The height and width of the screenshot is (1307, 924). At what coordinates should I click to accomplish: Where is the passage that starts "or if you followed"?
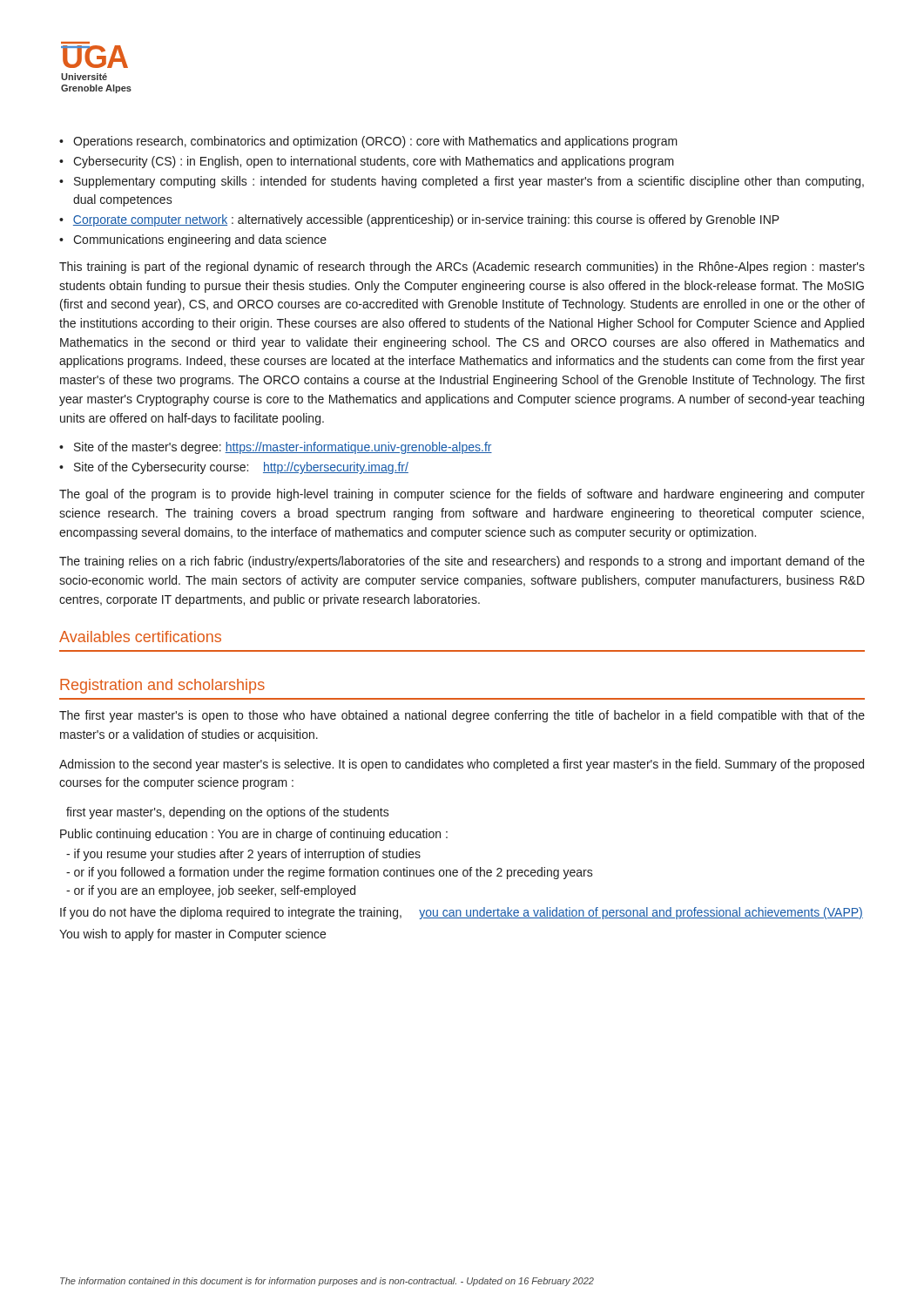[x=329, y=872]
